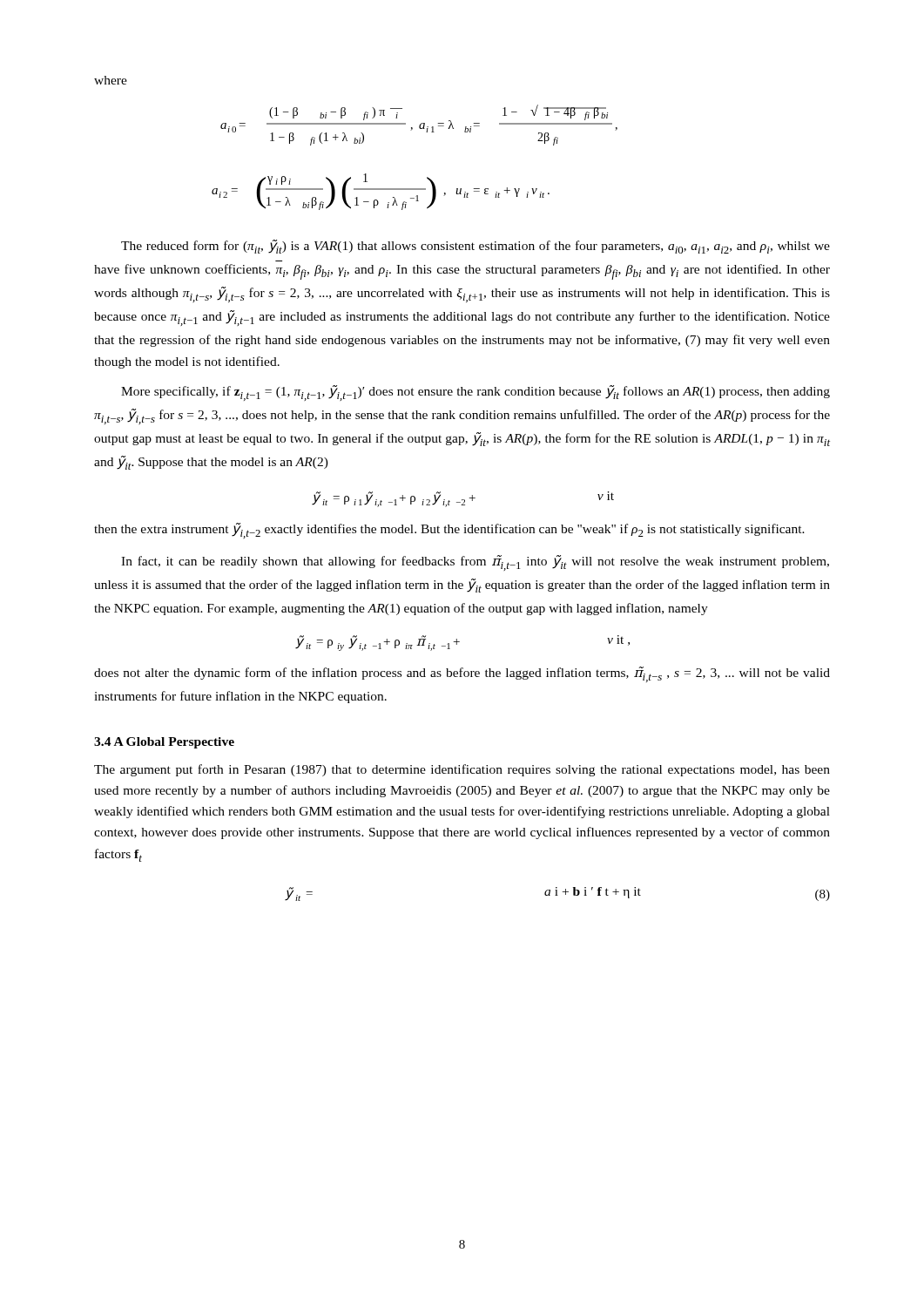Image resolution: width=924 pixels, height=1307 pixels.
Task: Find the text block that says "The reduced form"
Action: pyautogui.click(x=462, y=303)
